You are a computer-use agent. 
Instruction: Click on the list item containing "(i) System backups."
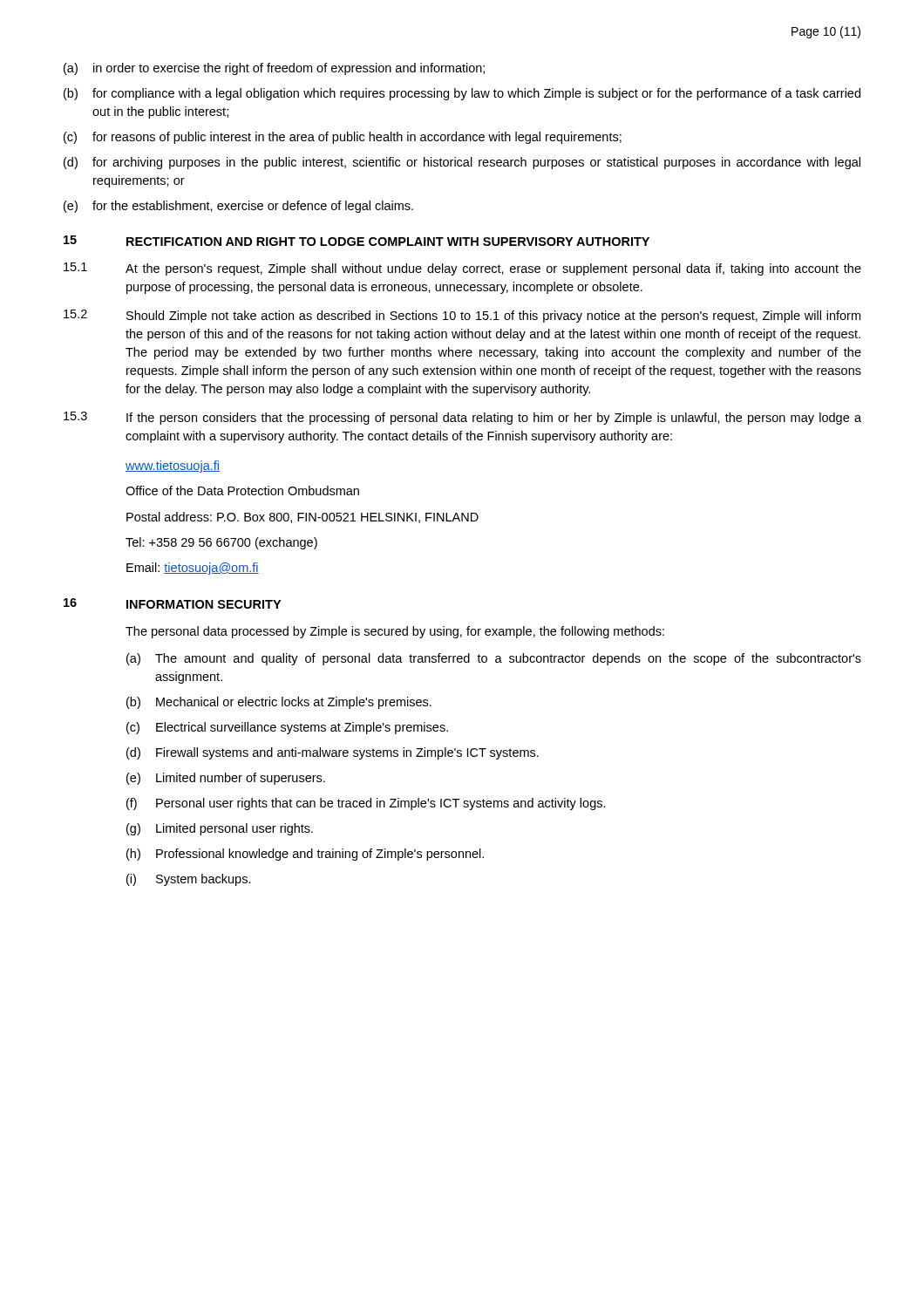189,880
